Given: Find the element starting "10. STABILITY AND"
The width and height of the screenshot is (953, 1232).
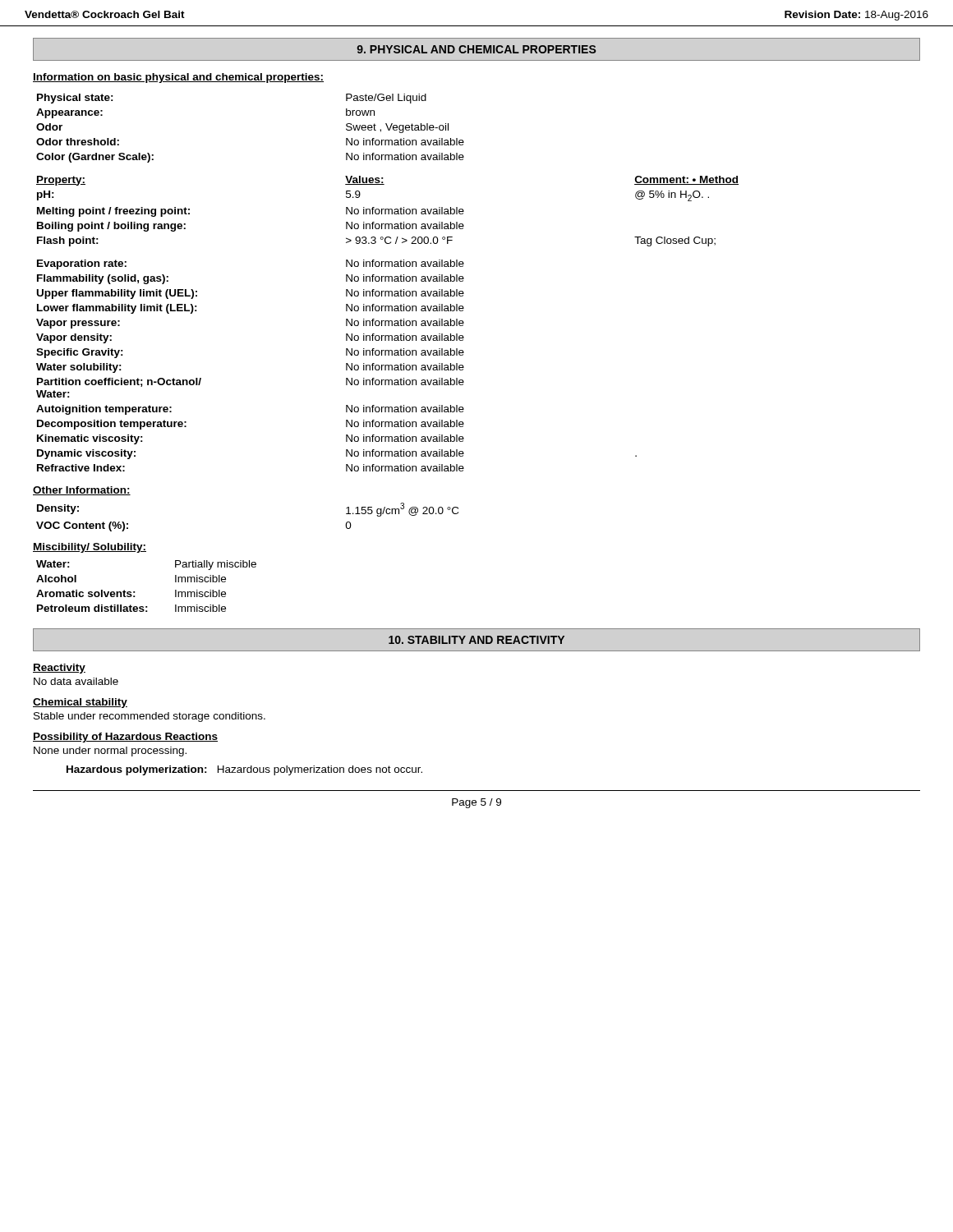Looking at the screenshot, I should pos(476,640).
